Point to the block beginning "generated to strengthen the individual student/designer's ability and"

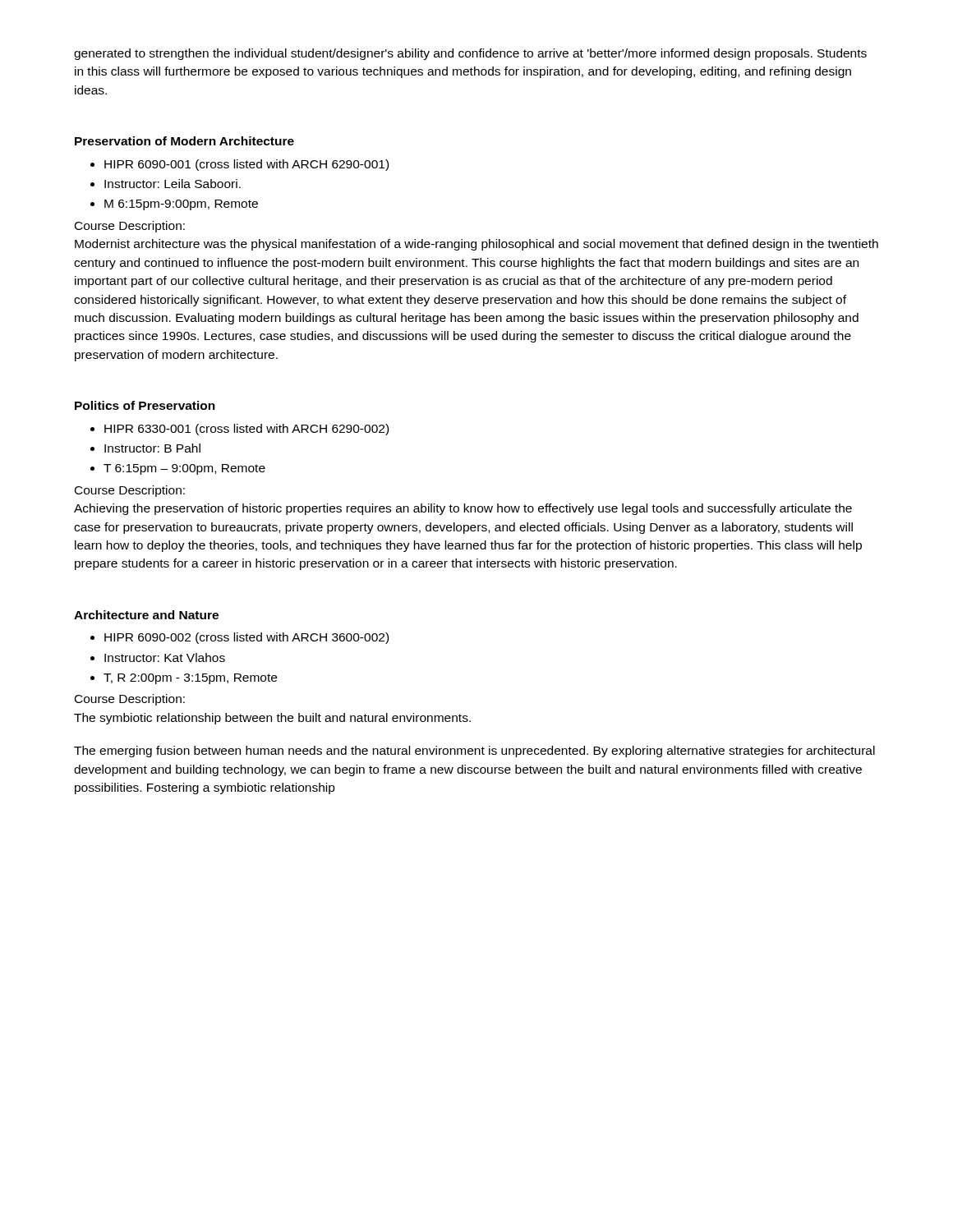click(470, 71)
